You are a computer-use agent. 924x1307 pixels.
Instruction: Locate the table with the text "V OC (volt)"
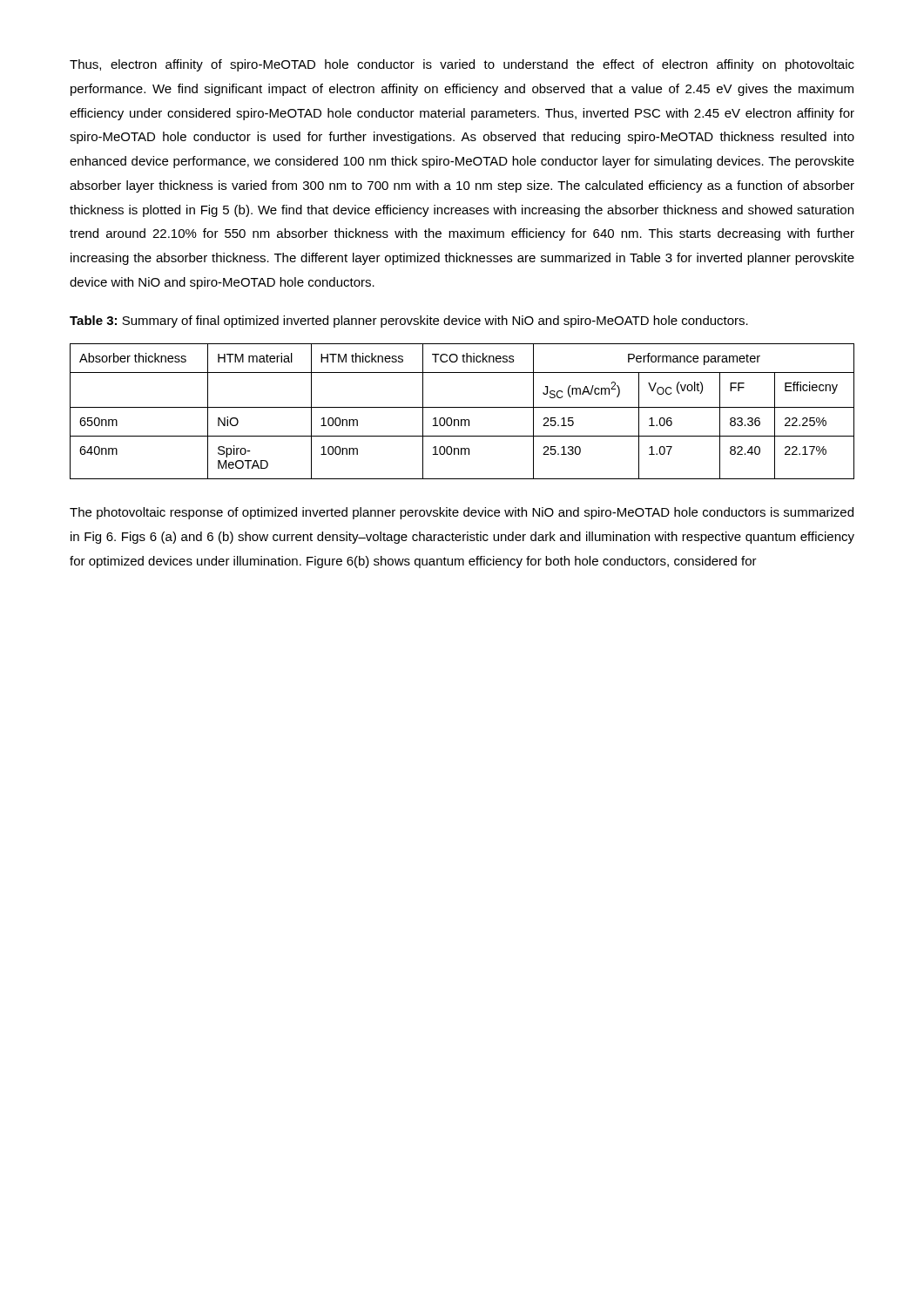click(x=462, y=411)
